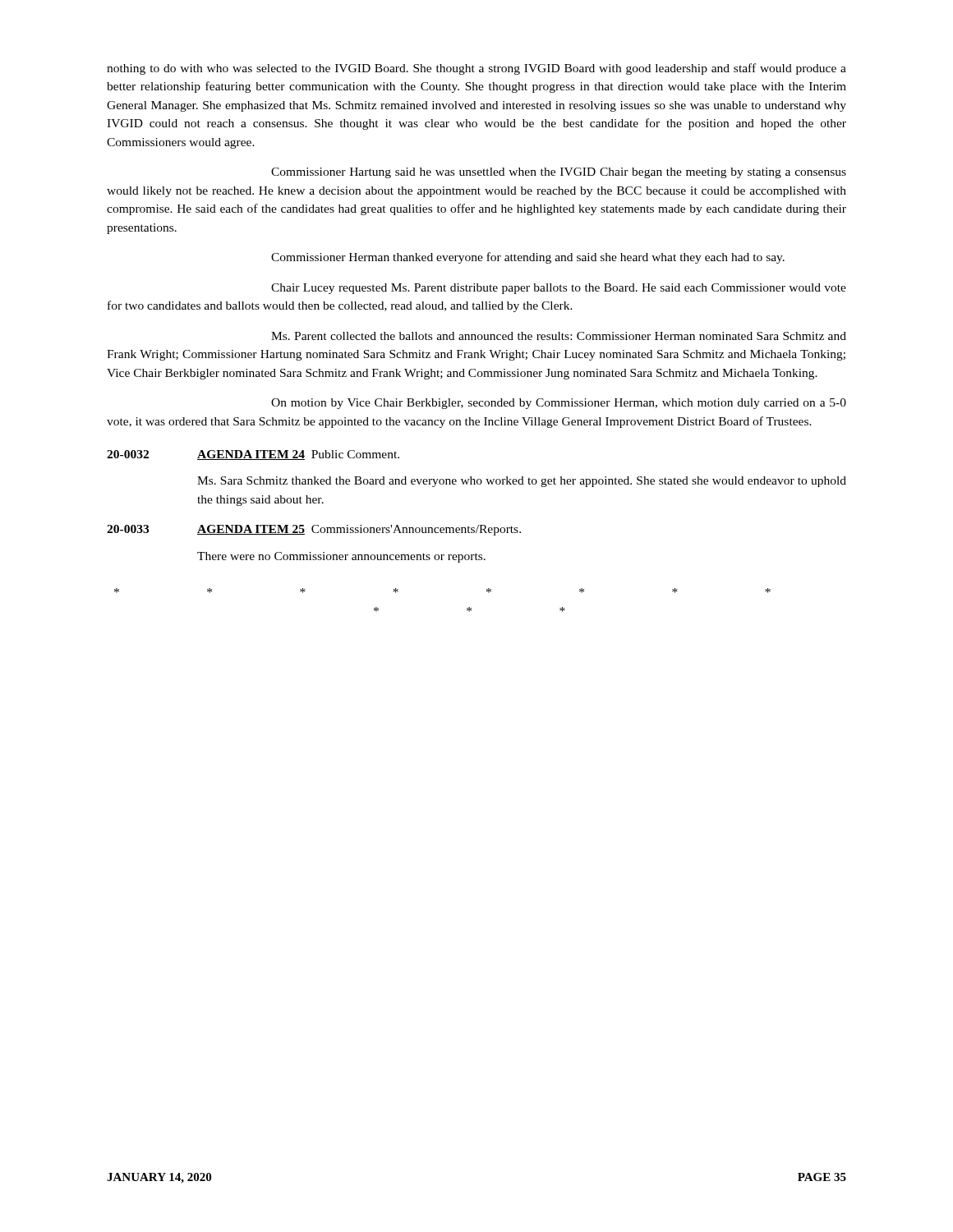Locate the text that reads "20-0033 AGENDA ITEM 25 Commissioners'Announcements/Reports."
953x1232 pixels.
pos(476,529)
